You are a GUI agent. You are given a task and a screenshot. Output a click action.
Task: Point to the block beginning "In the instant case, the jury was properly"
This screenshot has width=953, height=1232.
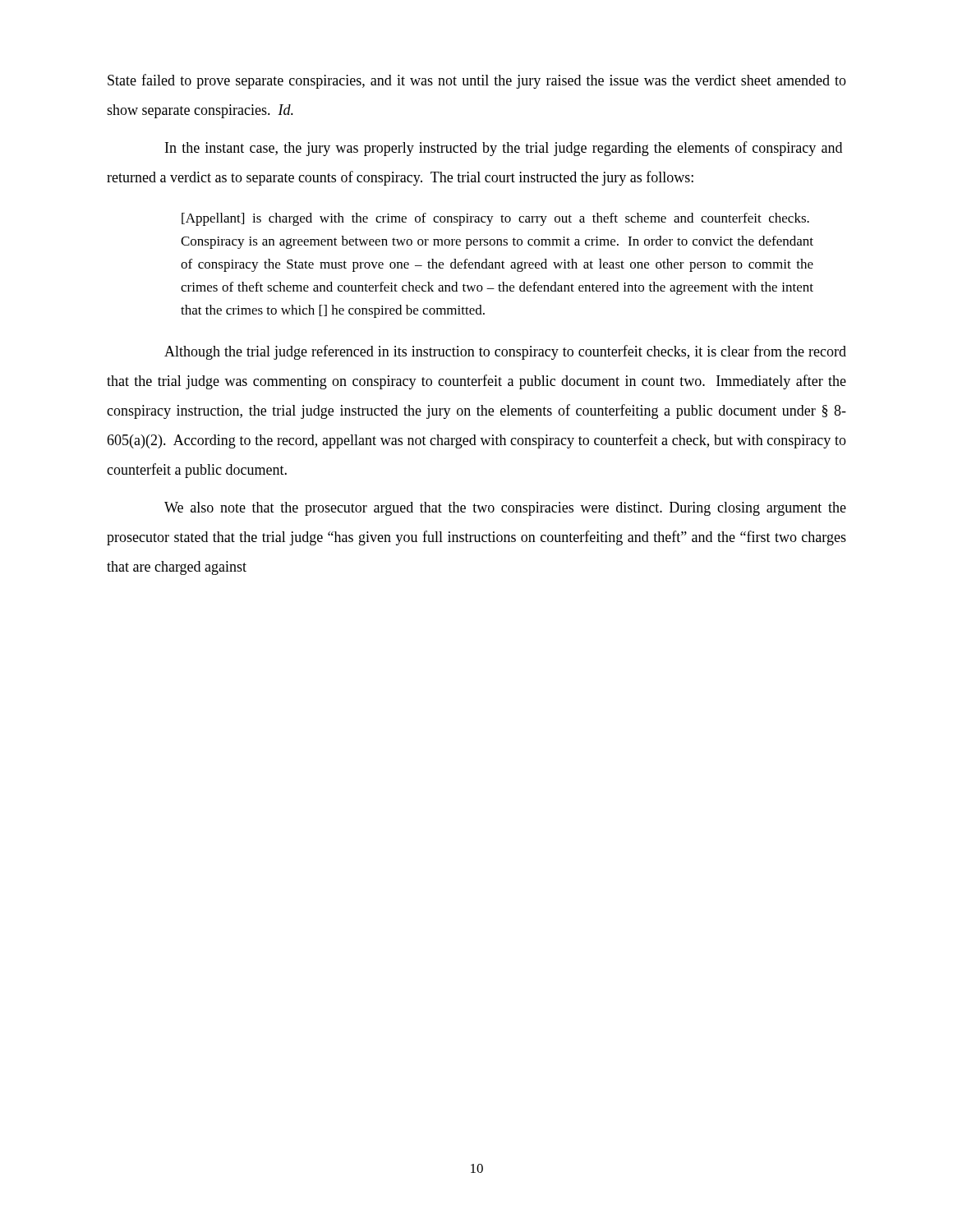coord(476,163)
